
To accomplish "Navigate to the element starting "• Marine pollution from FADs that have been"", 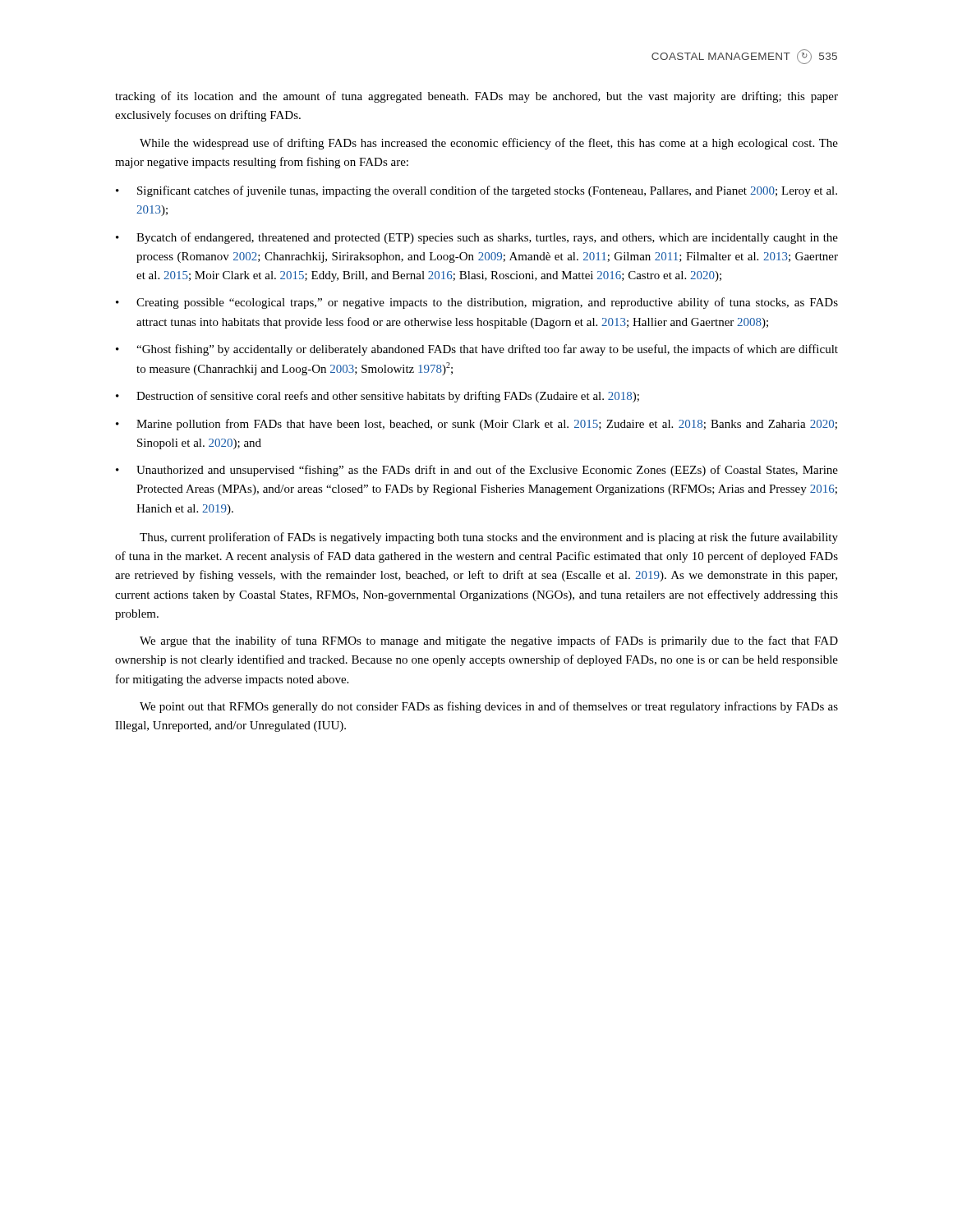I will pyautogui.click(x=476, y=433).
